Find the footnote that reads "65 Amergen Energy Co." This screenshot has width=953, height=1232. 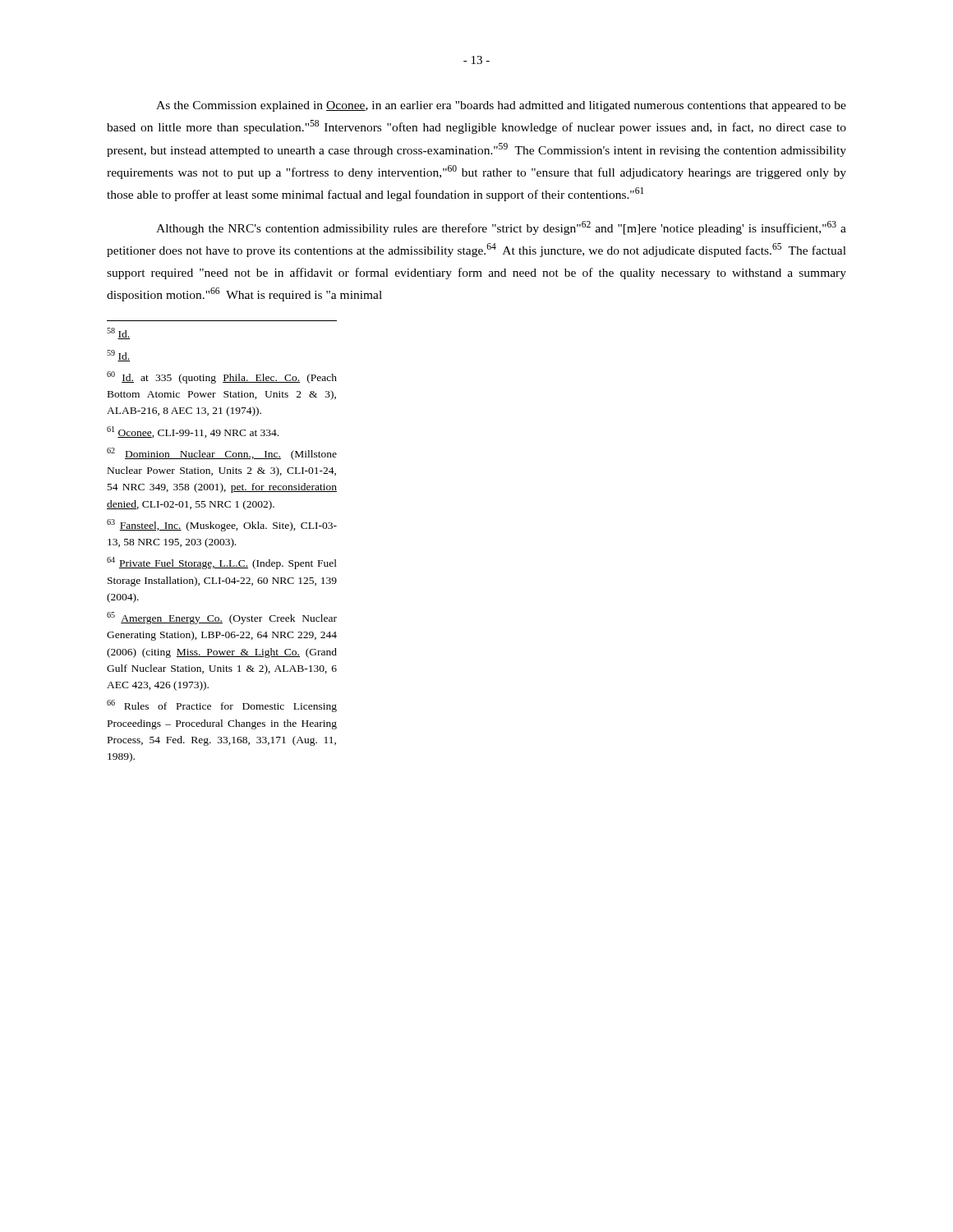pyautogui.click(x=222, y=651)
